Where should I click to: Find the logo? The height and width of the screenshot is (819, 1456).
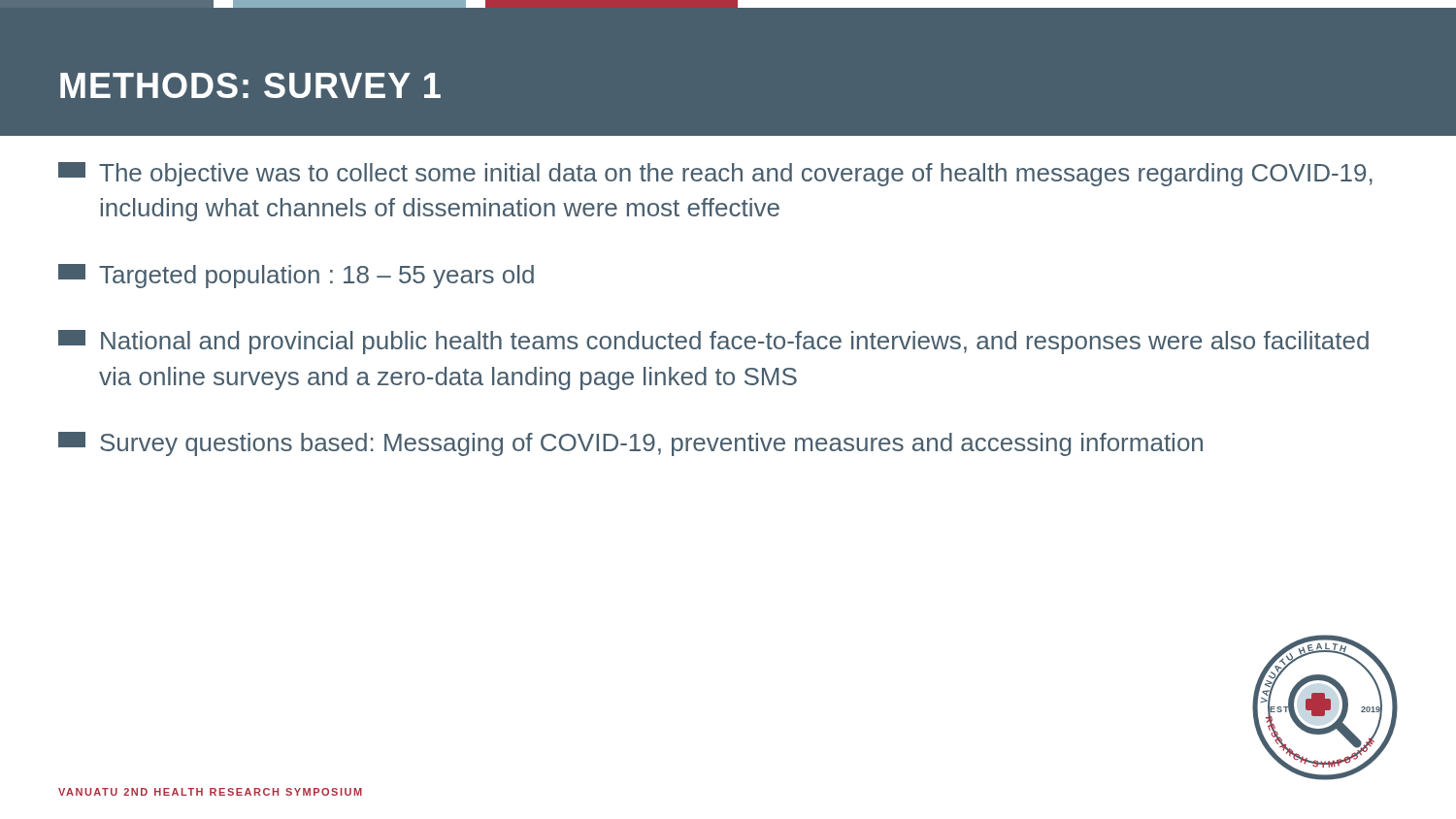click(x=1325, y=707)
